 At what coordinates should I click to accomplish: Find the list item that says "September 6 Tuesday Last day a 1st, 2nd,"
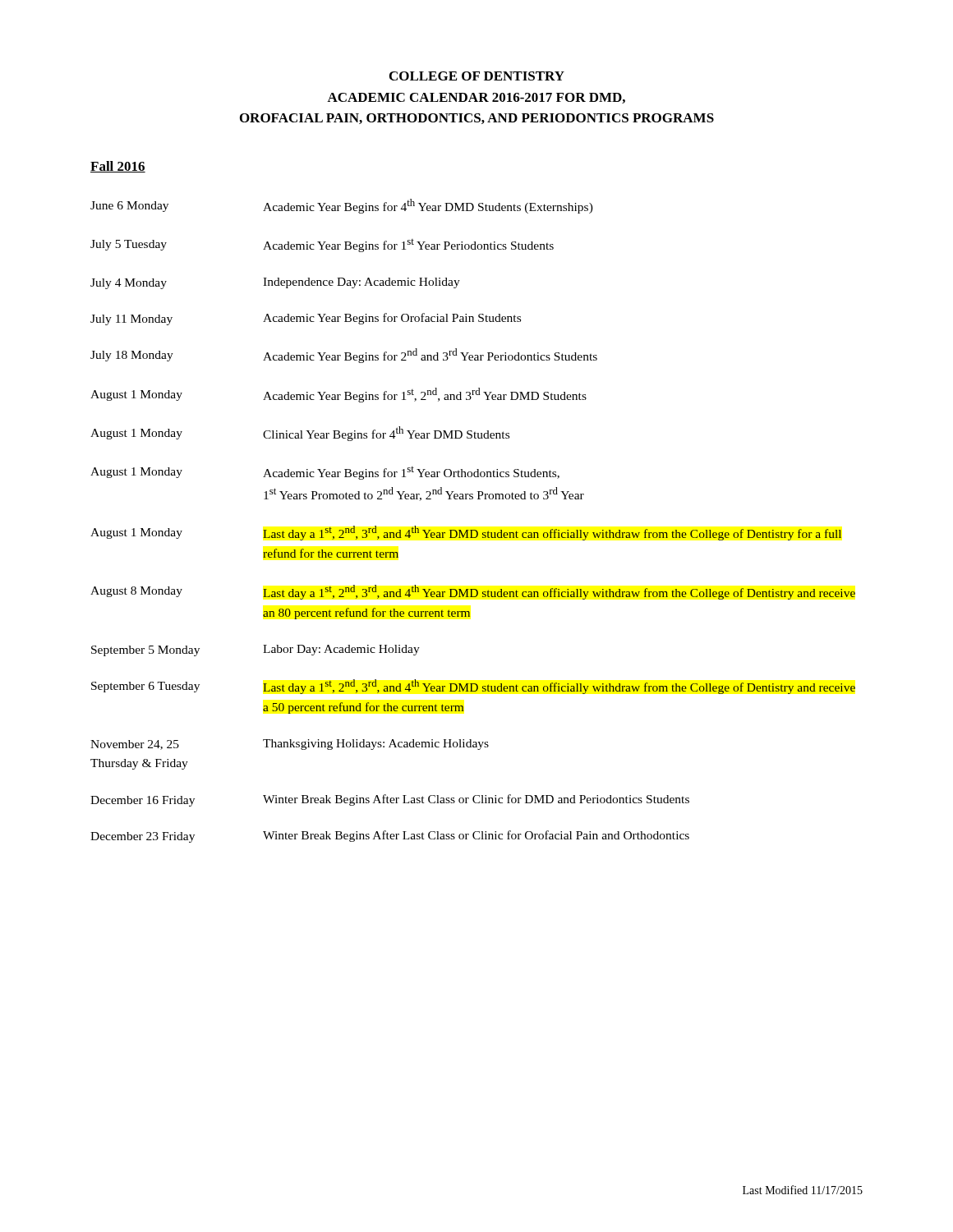pyautogui.click(x=476, y=696)
